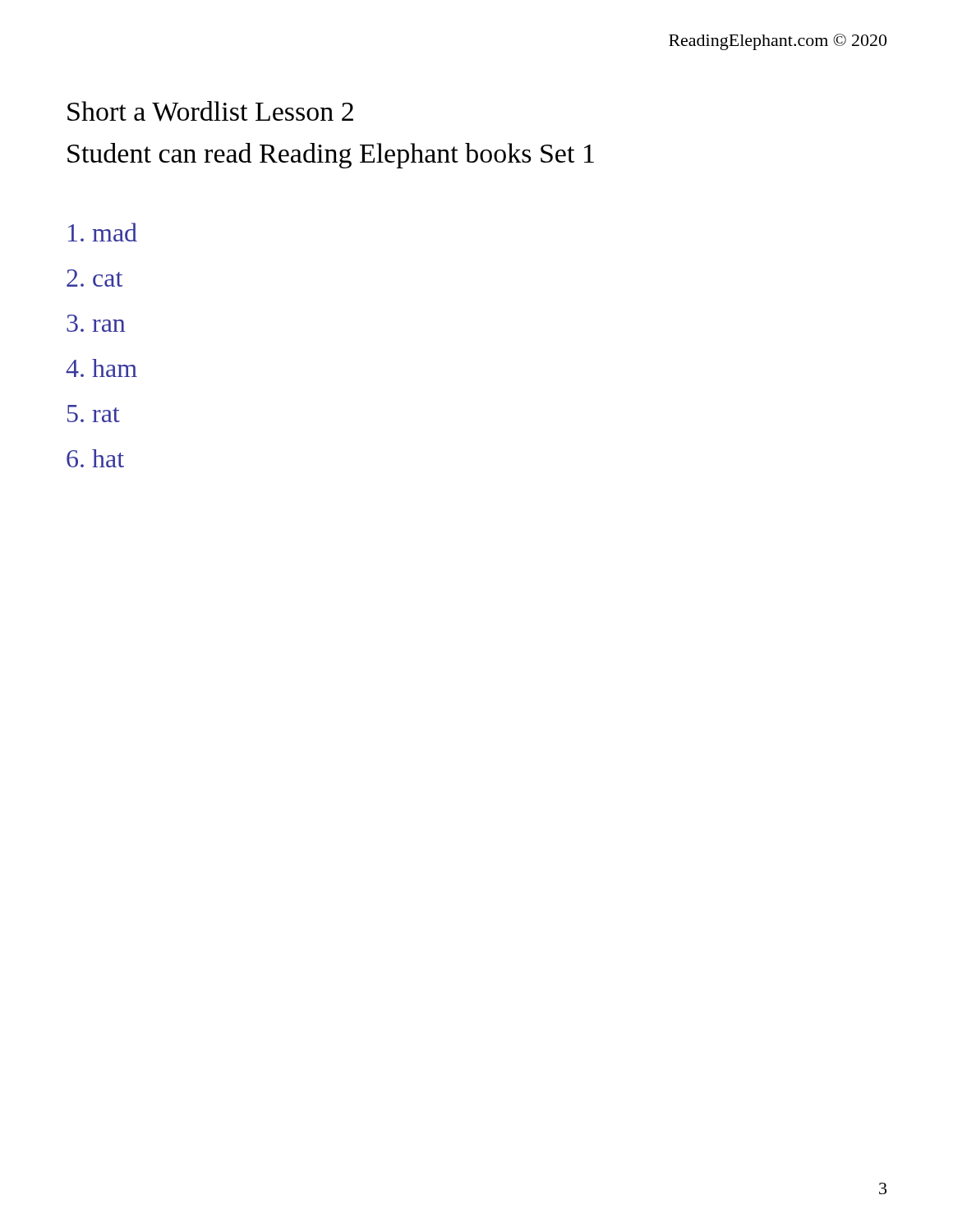Locate the list item that reads "5. rat"
Screen dimensions: 1232x953
tap(93, 413)
